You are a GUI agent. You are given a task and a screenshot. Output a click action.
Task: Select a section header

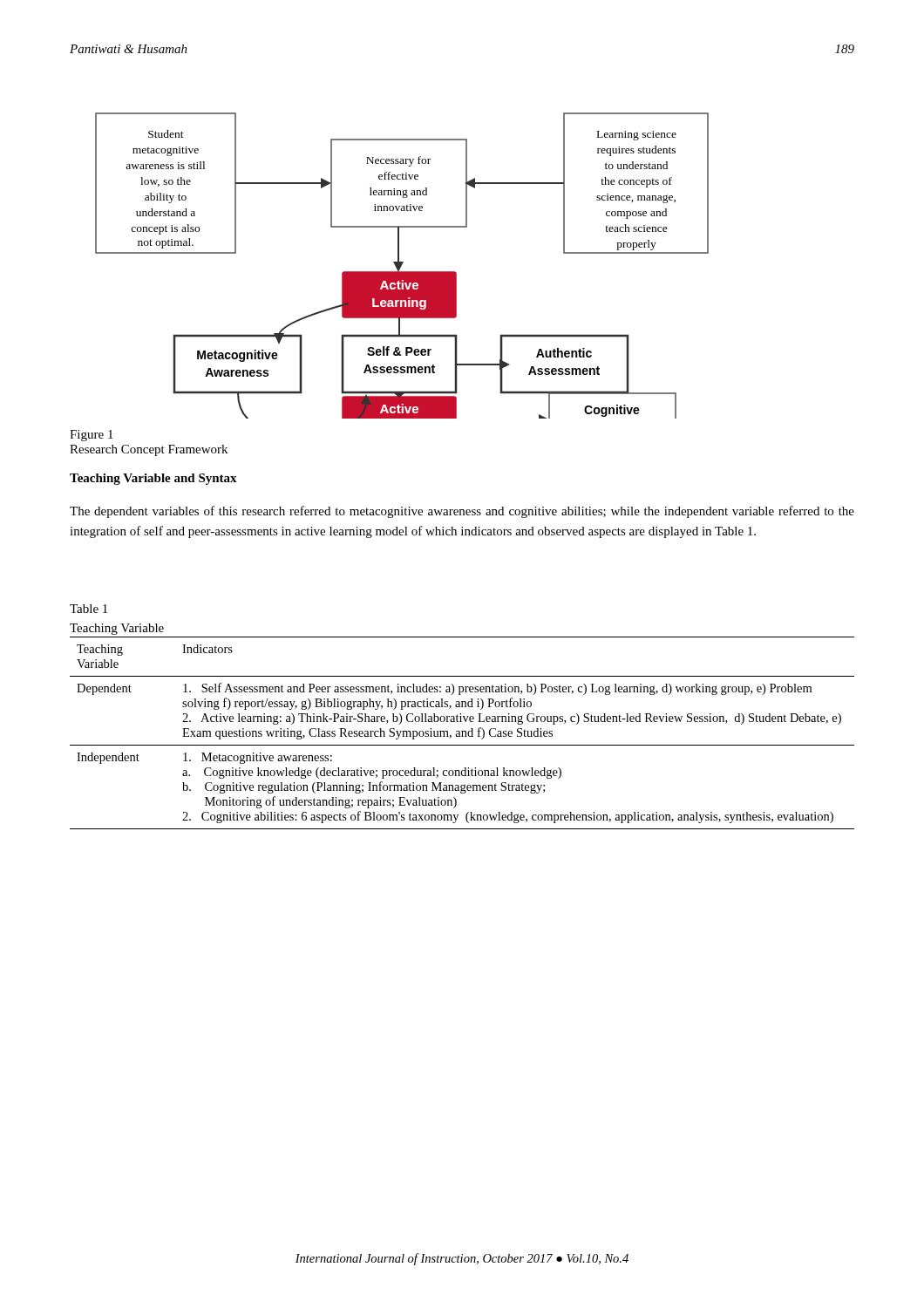tap(153, 478)
